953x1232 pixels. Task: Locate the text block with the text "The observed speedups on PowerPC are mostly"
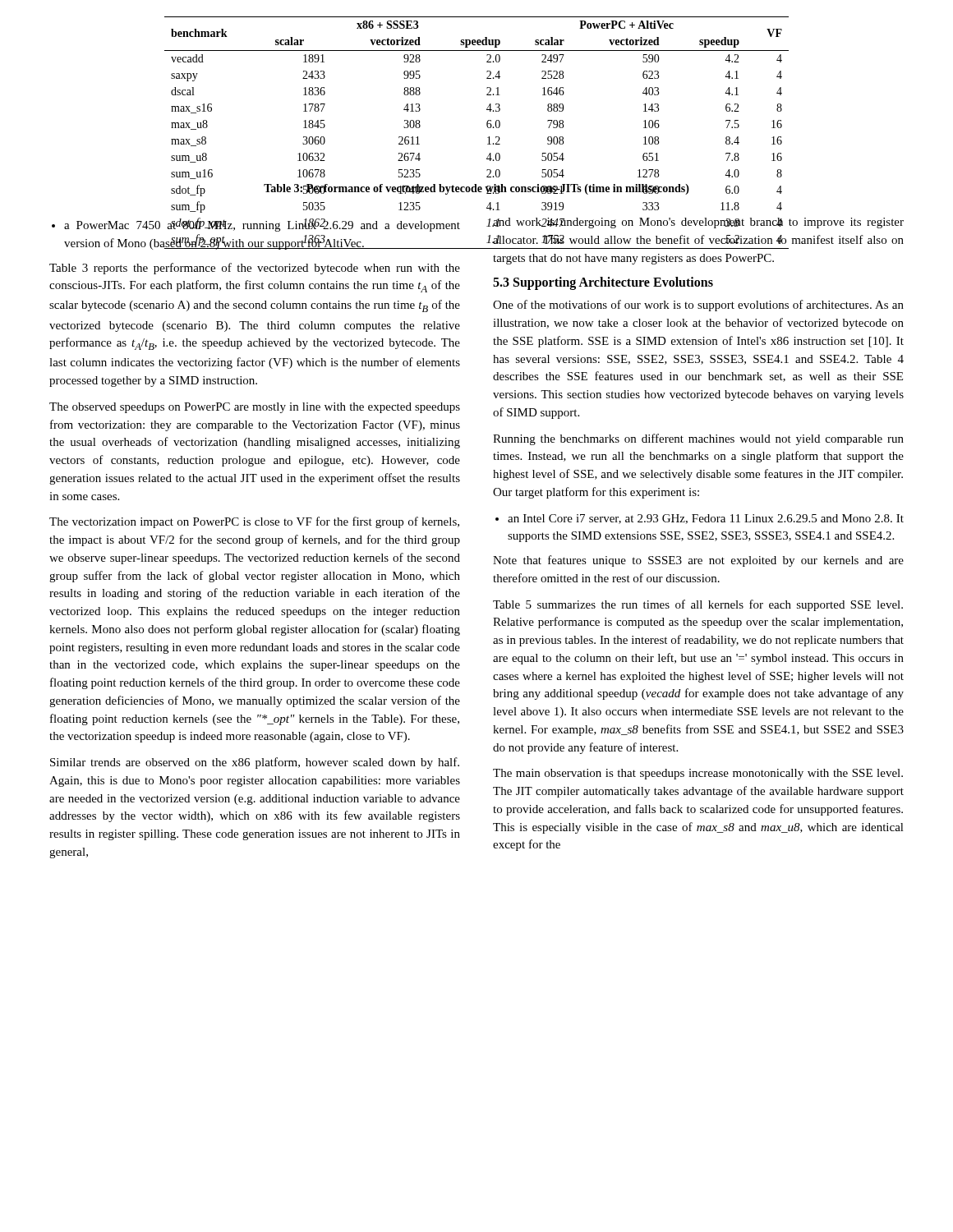255,452
